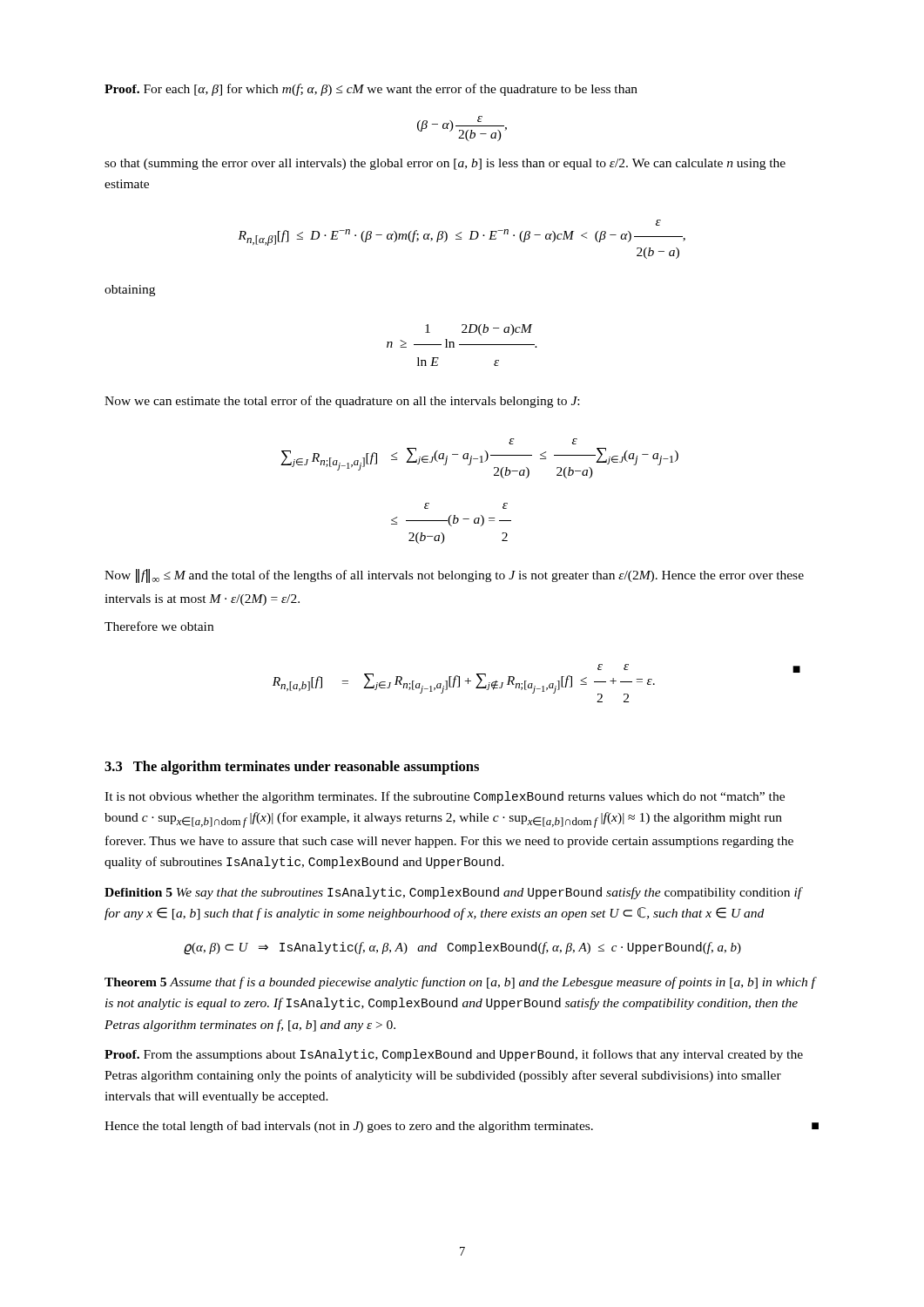
Task: Select the text that reads "Therefore we obtain"
Action: 159,626
